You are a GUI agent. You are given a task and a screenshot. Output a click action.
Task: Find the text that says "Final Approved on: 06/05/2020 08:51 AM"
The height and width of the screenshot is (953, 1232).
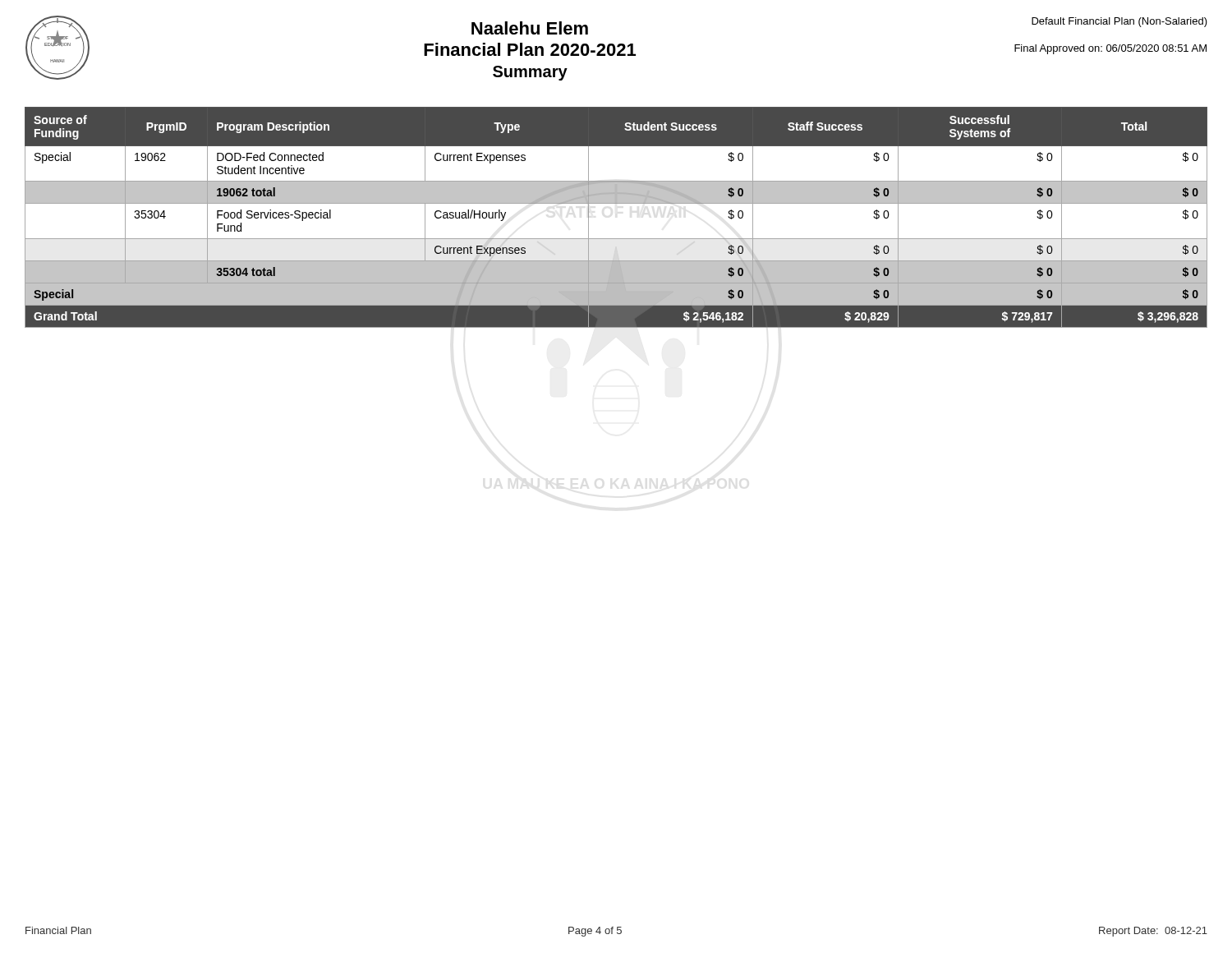tap(1111, 48)
